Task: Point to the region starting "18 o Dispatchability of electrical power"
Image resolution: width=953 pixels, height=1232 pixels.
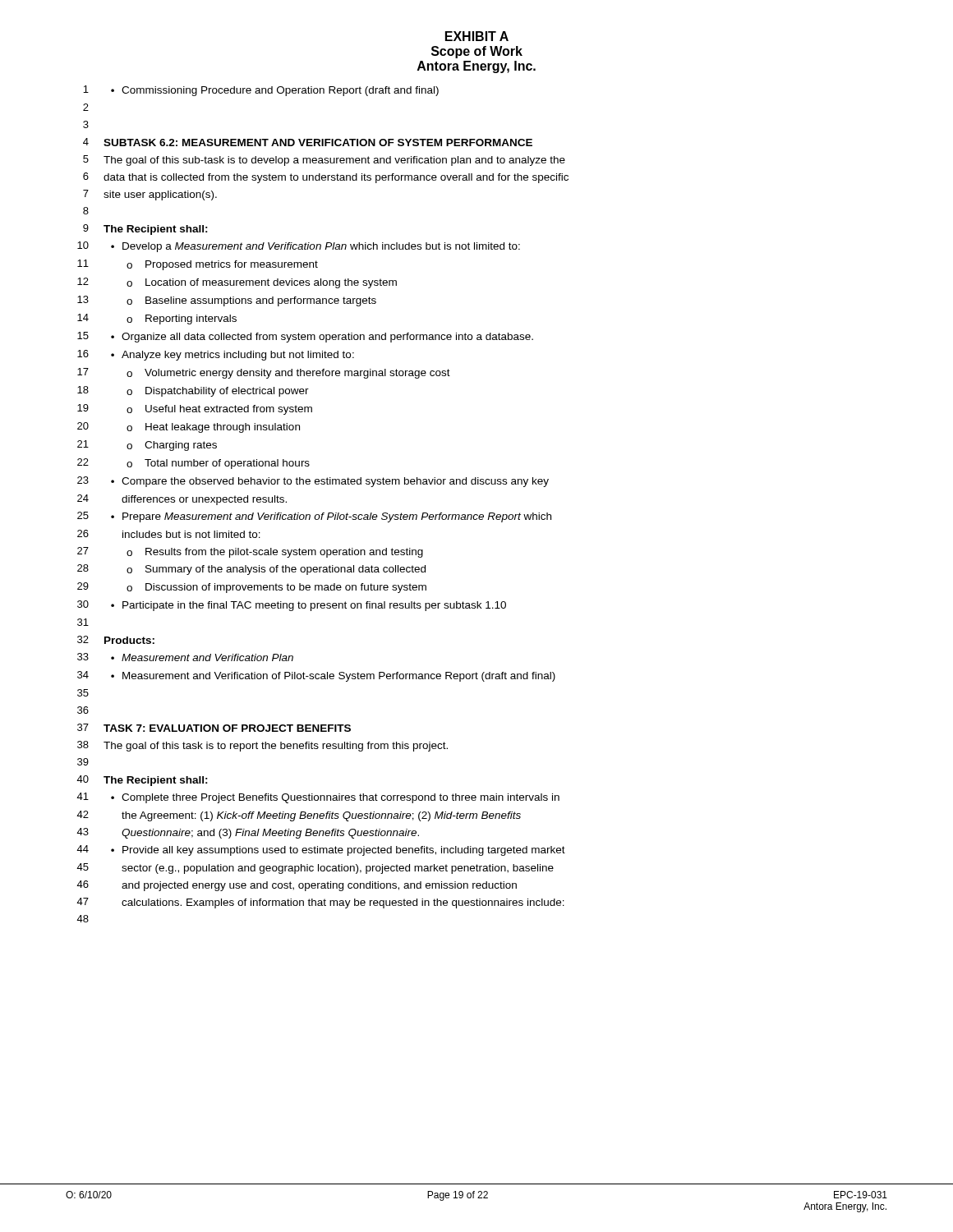Action: tap(193, 391)
